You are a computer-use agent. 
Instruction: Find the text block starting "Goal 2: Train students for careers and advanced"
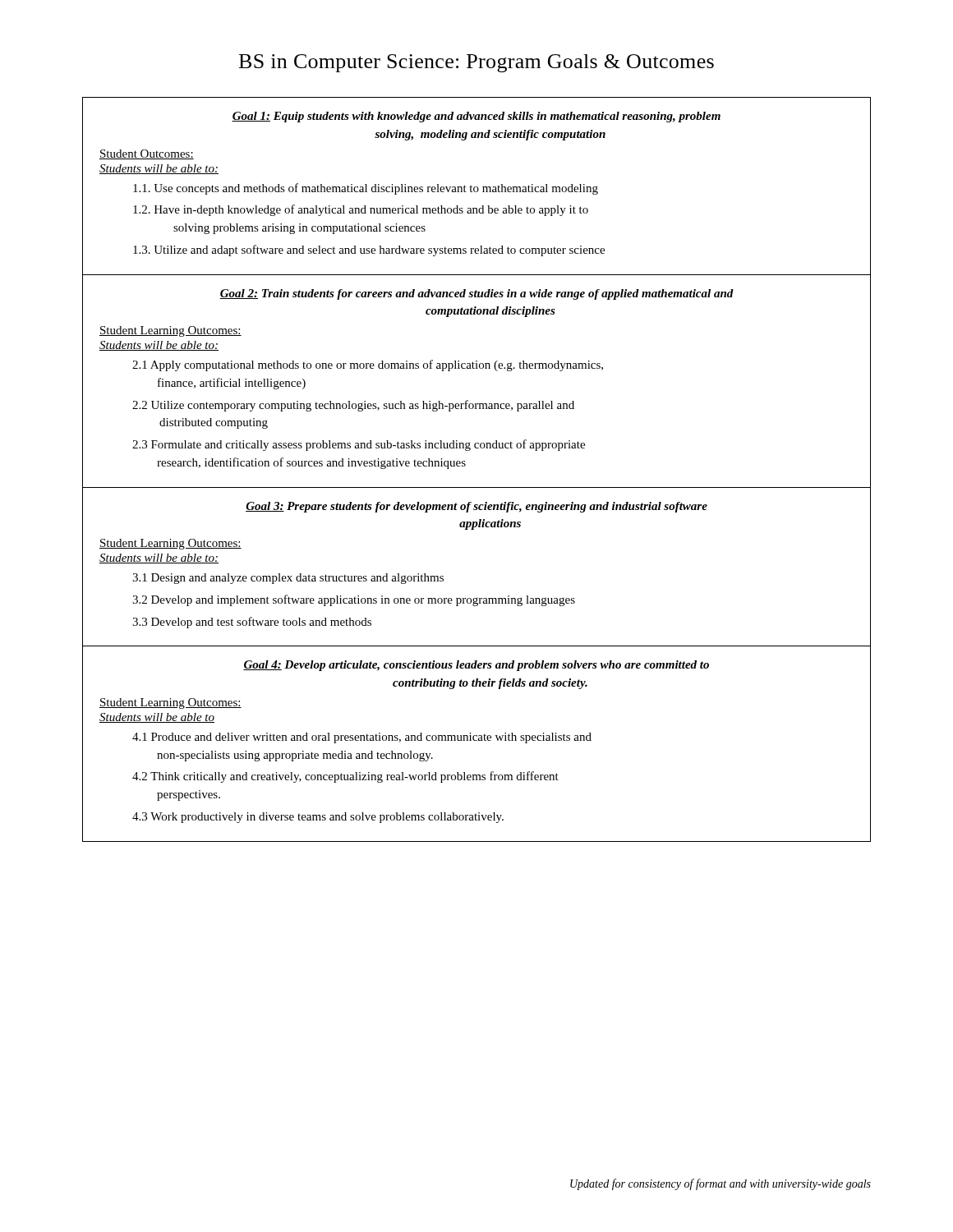[x=476, y=378]
